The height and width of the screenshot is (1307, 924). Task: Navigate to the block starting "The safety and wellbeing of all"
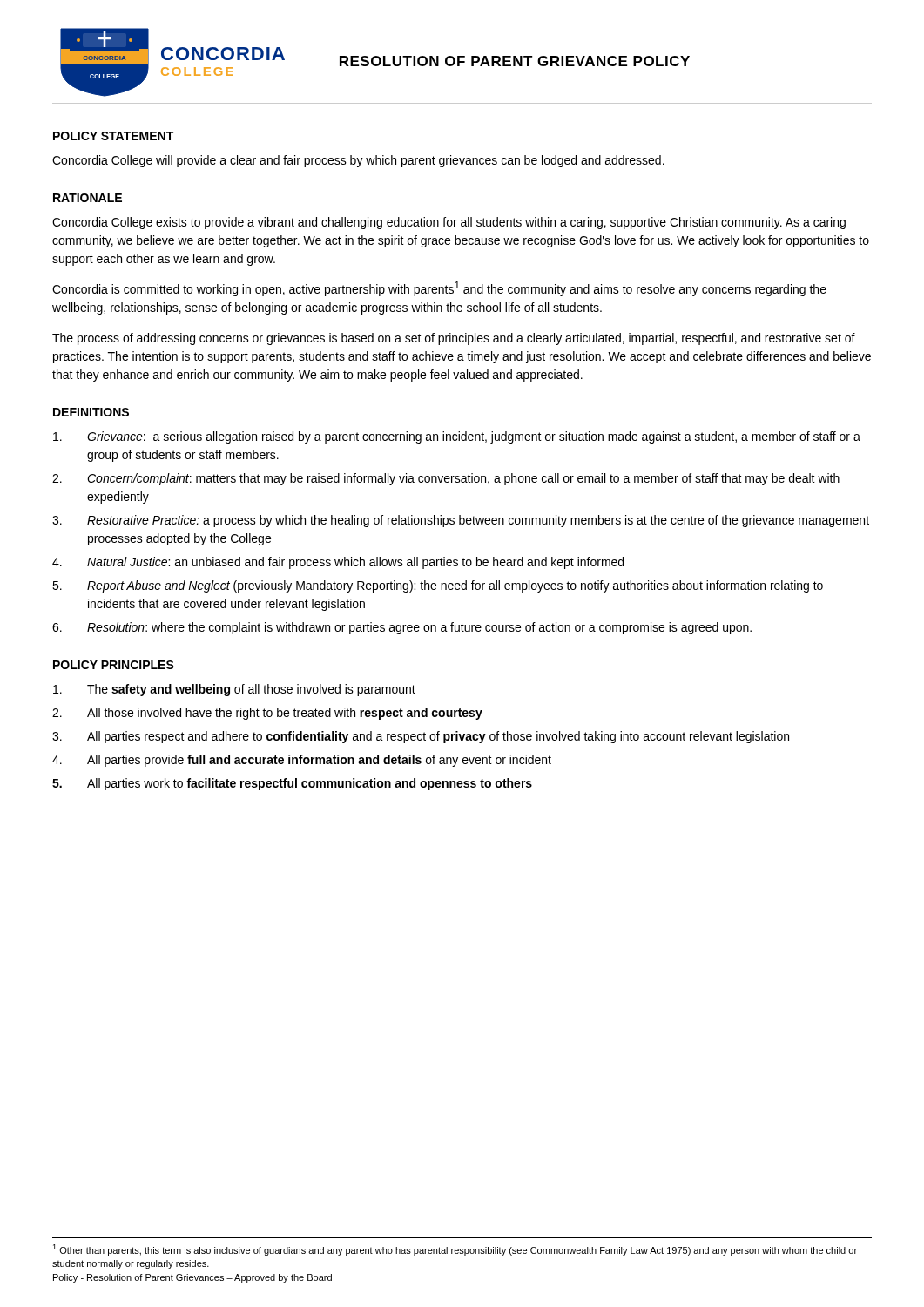pyautogui.click(x=234, y=690)
